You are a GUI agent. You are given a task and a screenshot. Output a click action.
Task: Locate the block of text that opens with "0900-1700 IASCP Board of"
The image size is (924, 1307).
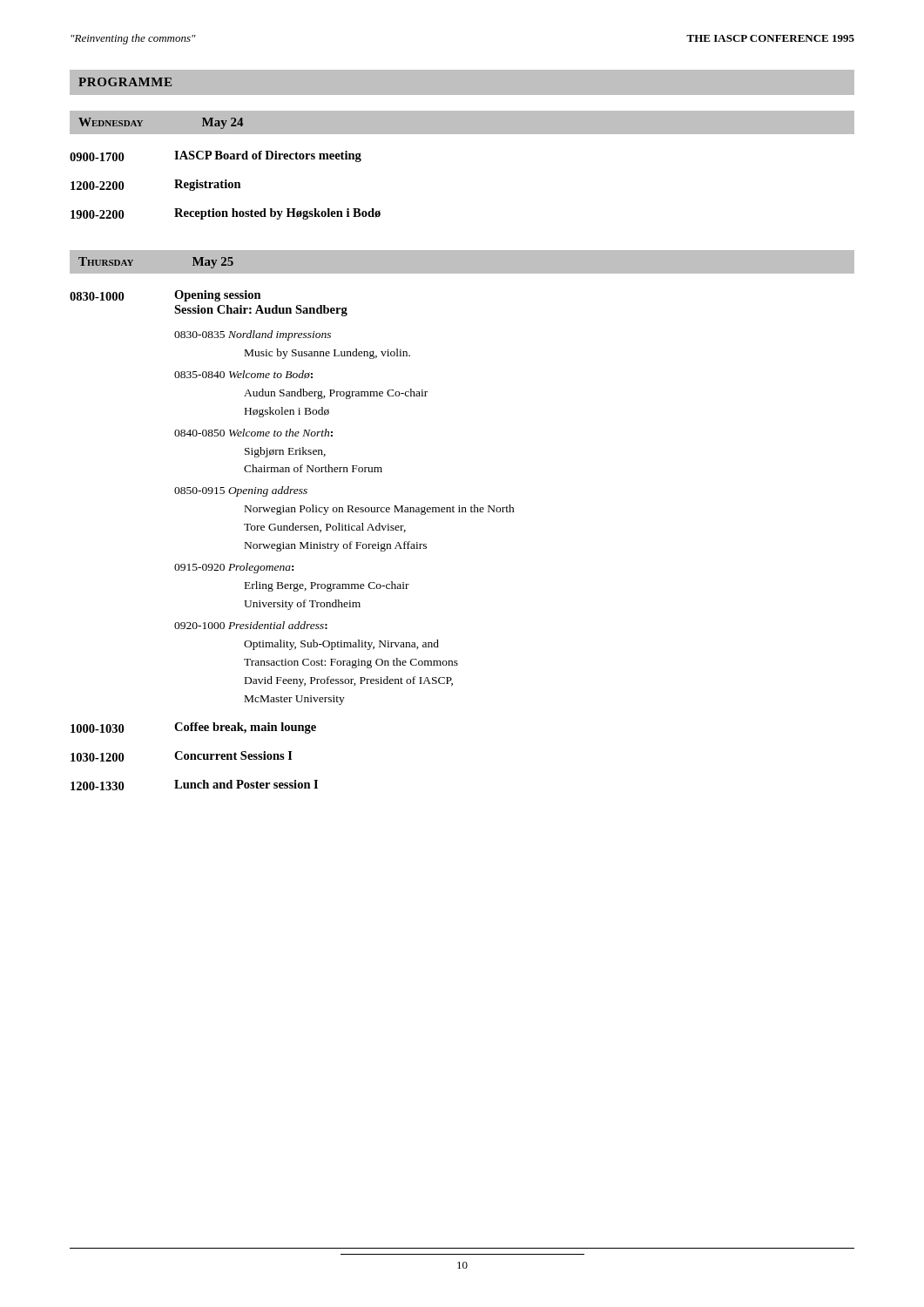[x=216, y=156]
